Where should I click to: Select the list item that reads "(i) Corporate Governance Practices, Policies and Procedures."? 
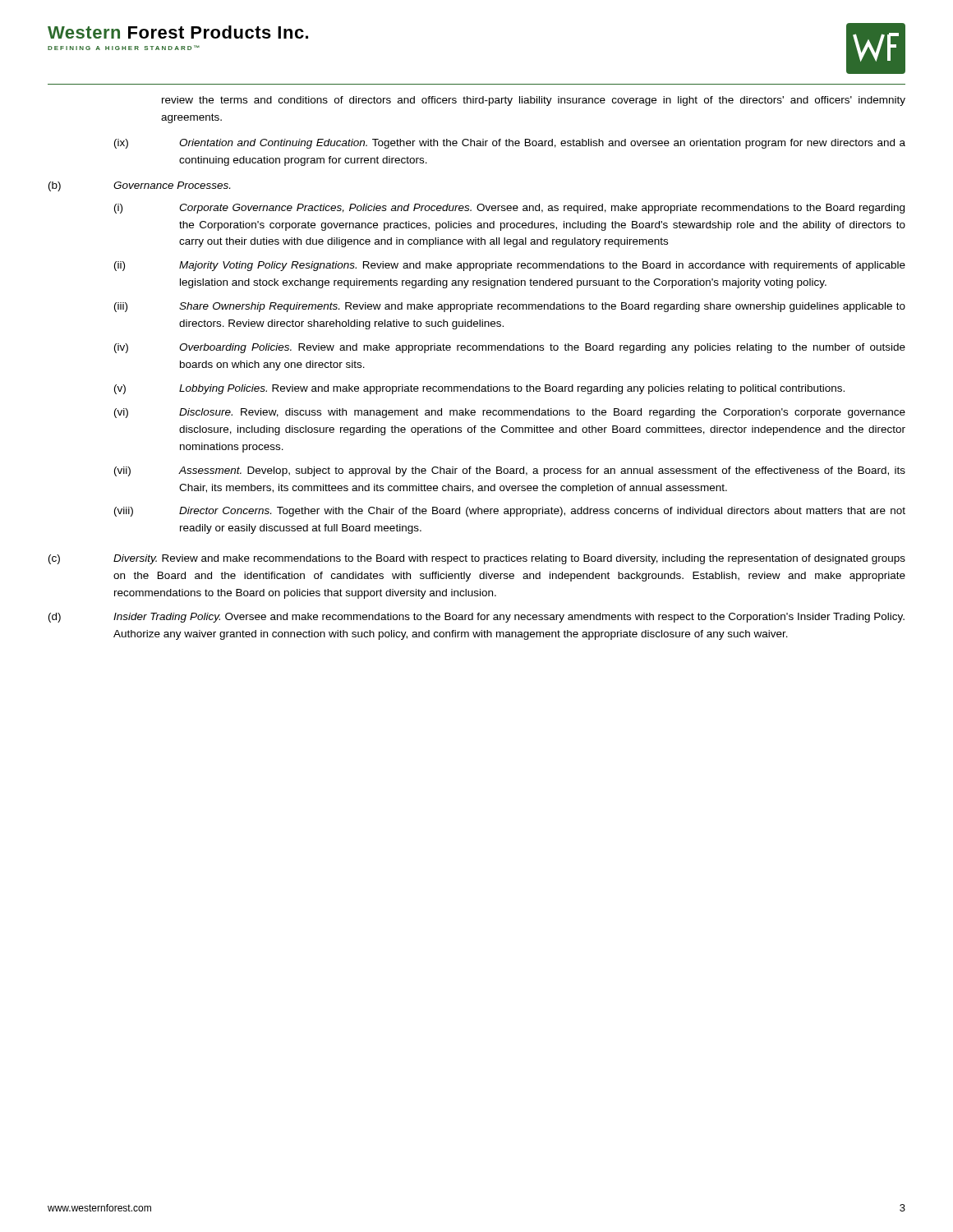509,225
